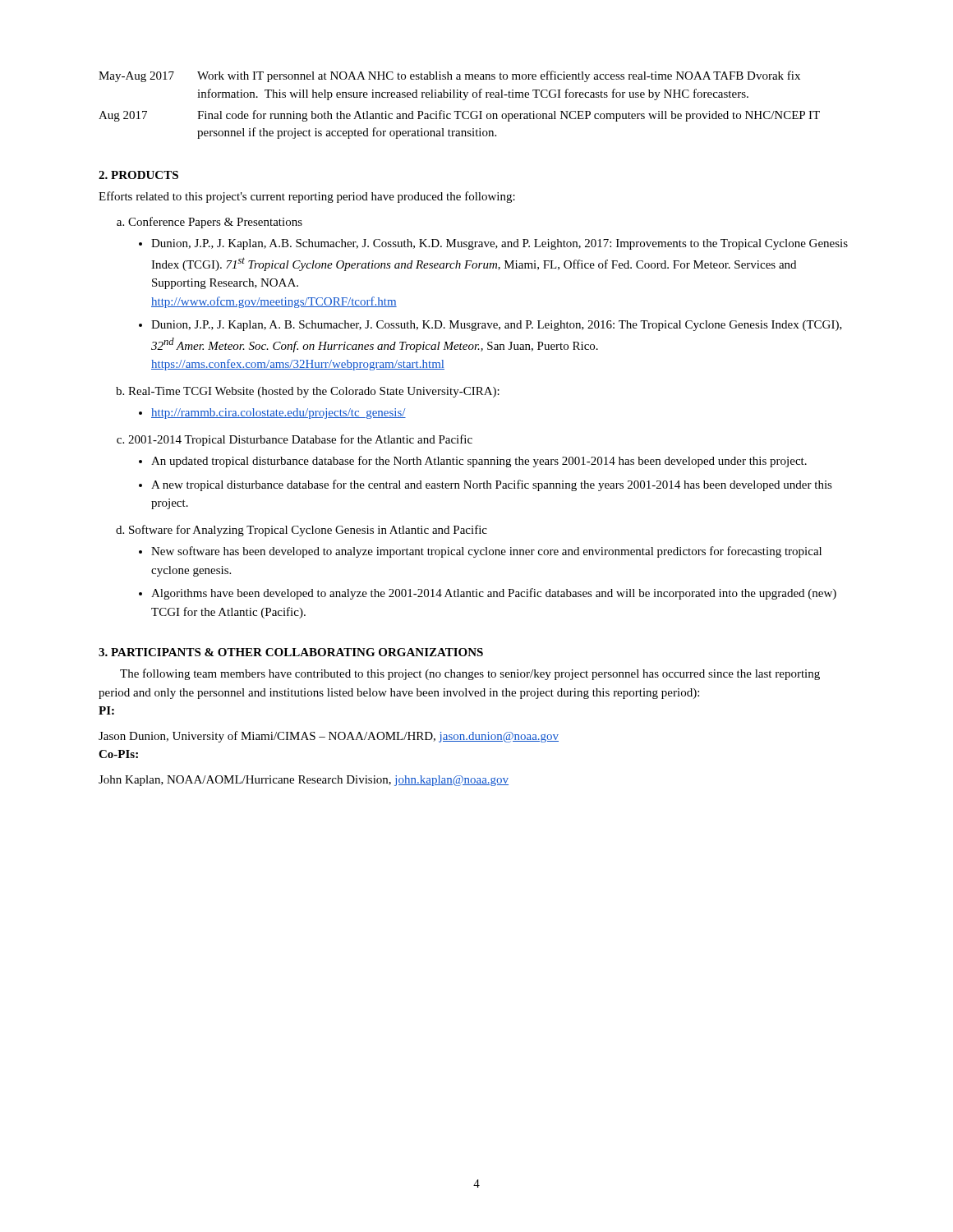Find the list item containing "A new tropical disturbance database for the"

(x=492, y=493)
